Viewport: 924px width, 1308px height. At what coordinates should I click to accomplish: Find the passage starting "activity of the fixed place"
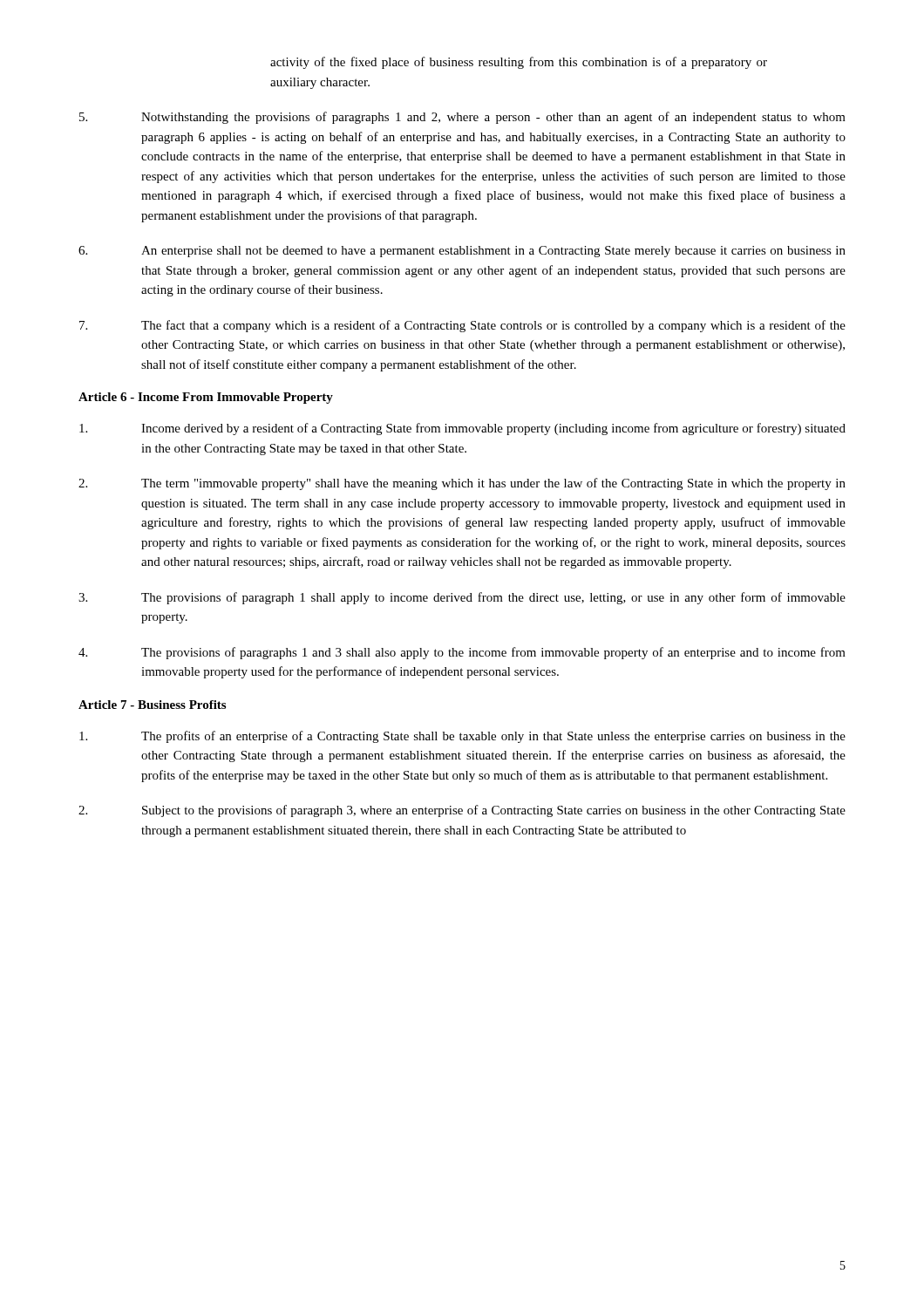tap(519, 72)
